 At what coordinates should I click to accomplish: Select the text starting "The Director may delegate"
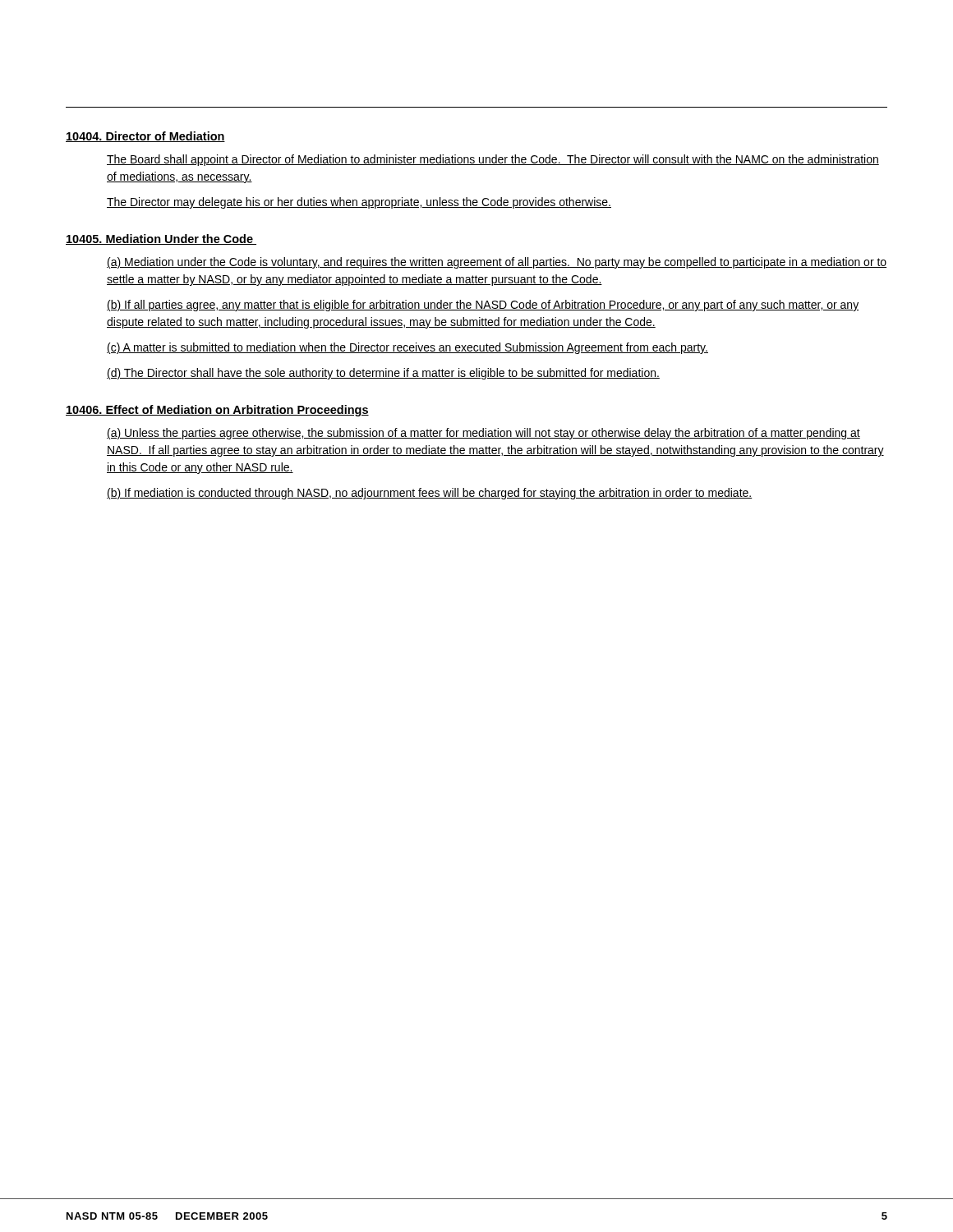359,202
